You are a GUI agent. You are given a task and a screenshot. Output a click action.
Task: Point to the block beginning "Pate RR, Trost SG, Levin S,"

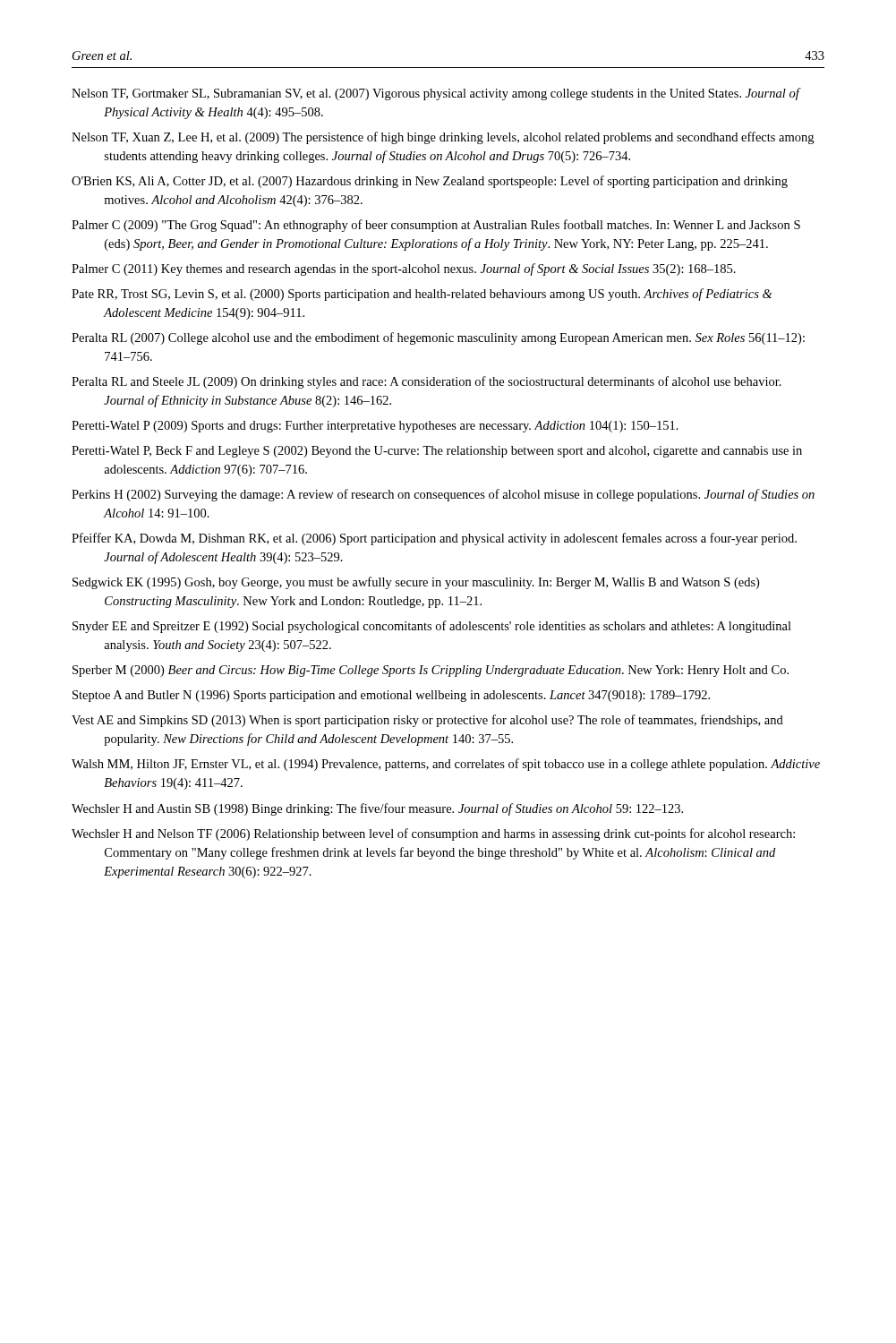tap(422, 303)
